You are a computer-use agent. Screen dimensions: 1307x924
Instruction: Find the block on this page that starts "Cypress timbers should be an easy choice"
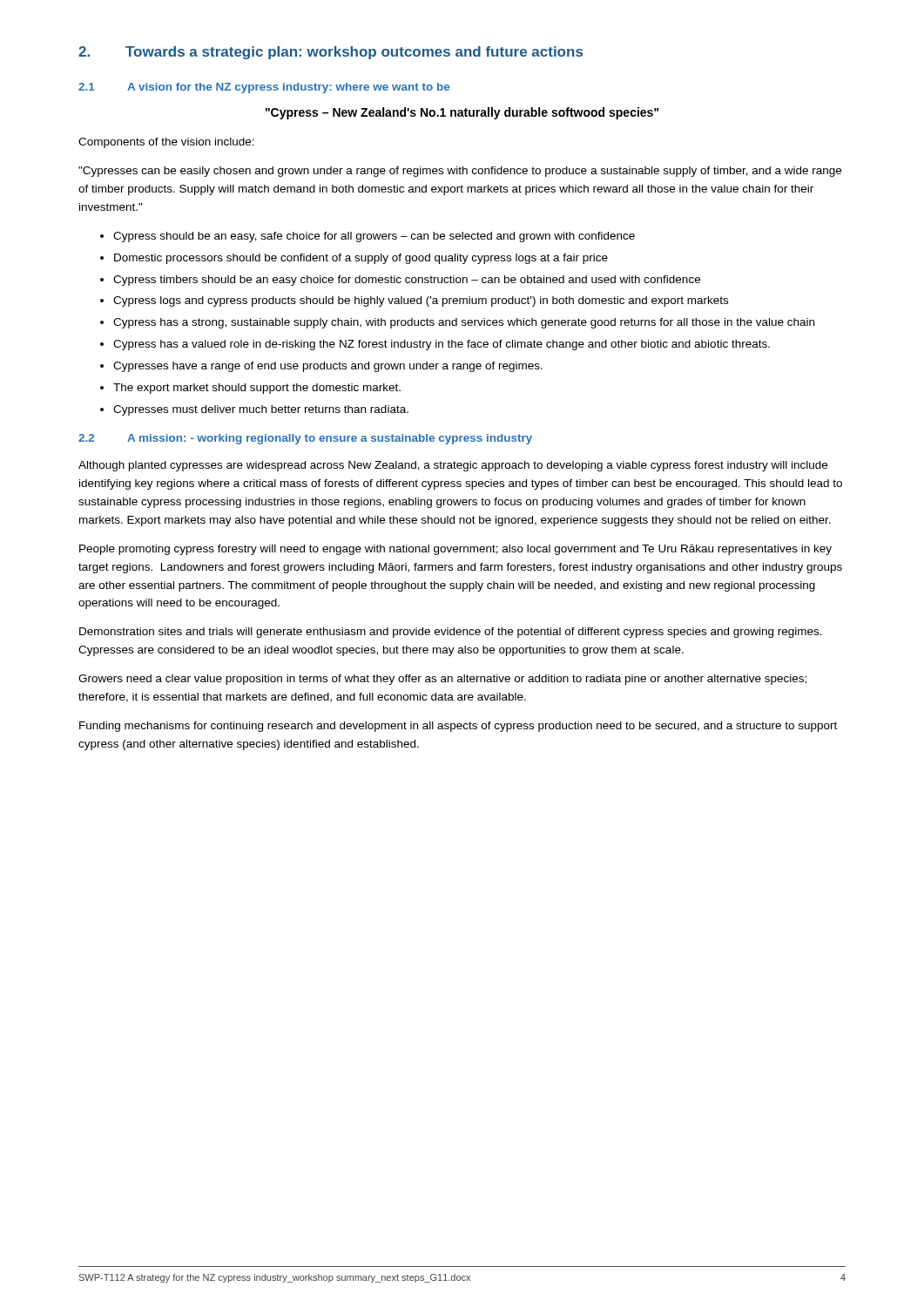(479, 280)
